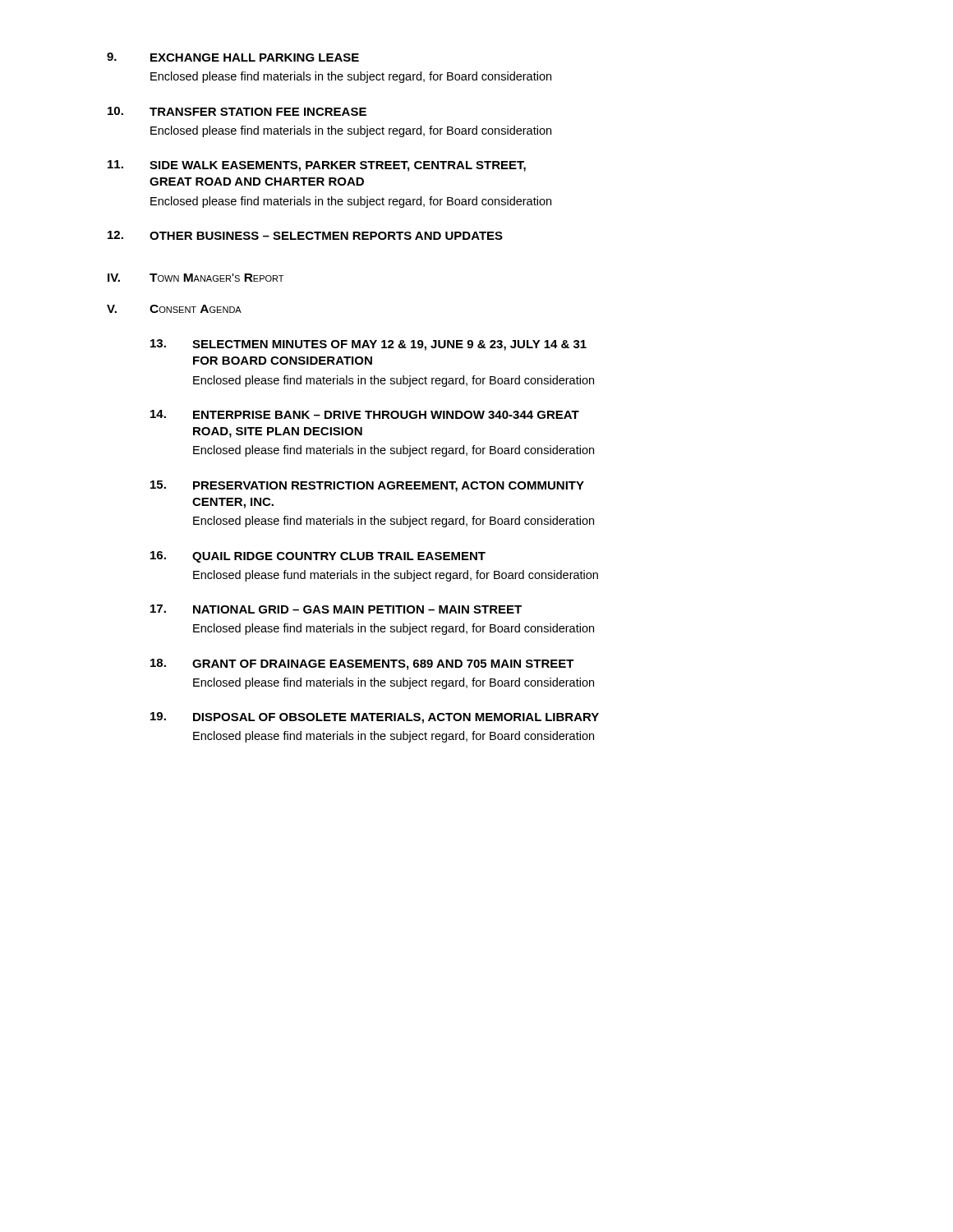Find the block on this page that starts "15. PRESERVATION RESTRICTION AGREEMENT, ACTON COMMUNITYCENTER,"
Viewport: 953px width, 1232px height.
tap(367, 486)
